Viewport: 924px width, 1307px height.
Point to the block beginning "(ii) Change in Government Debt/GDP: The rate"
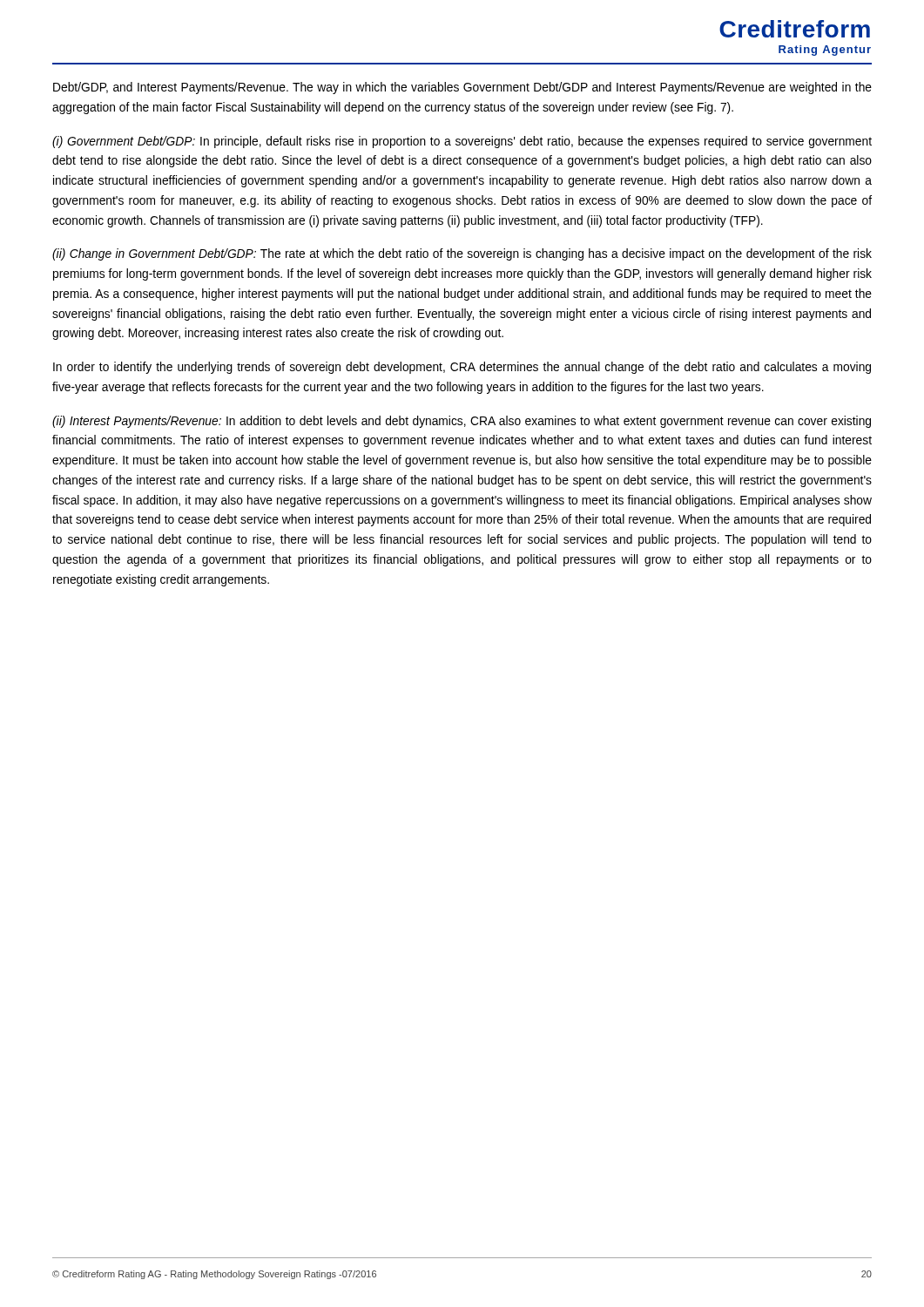[462, 294]
